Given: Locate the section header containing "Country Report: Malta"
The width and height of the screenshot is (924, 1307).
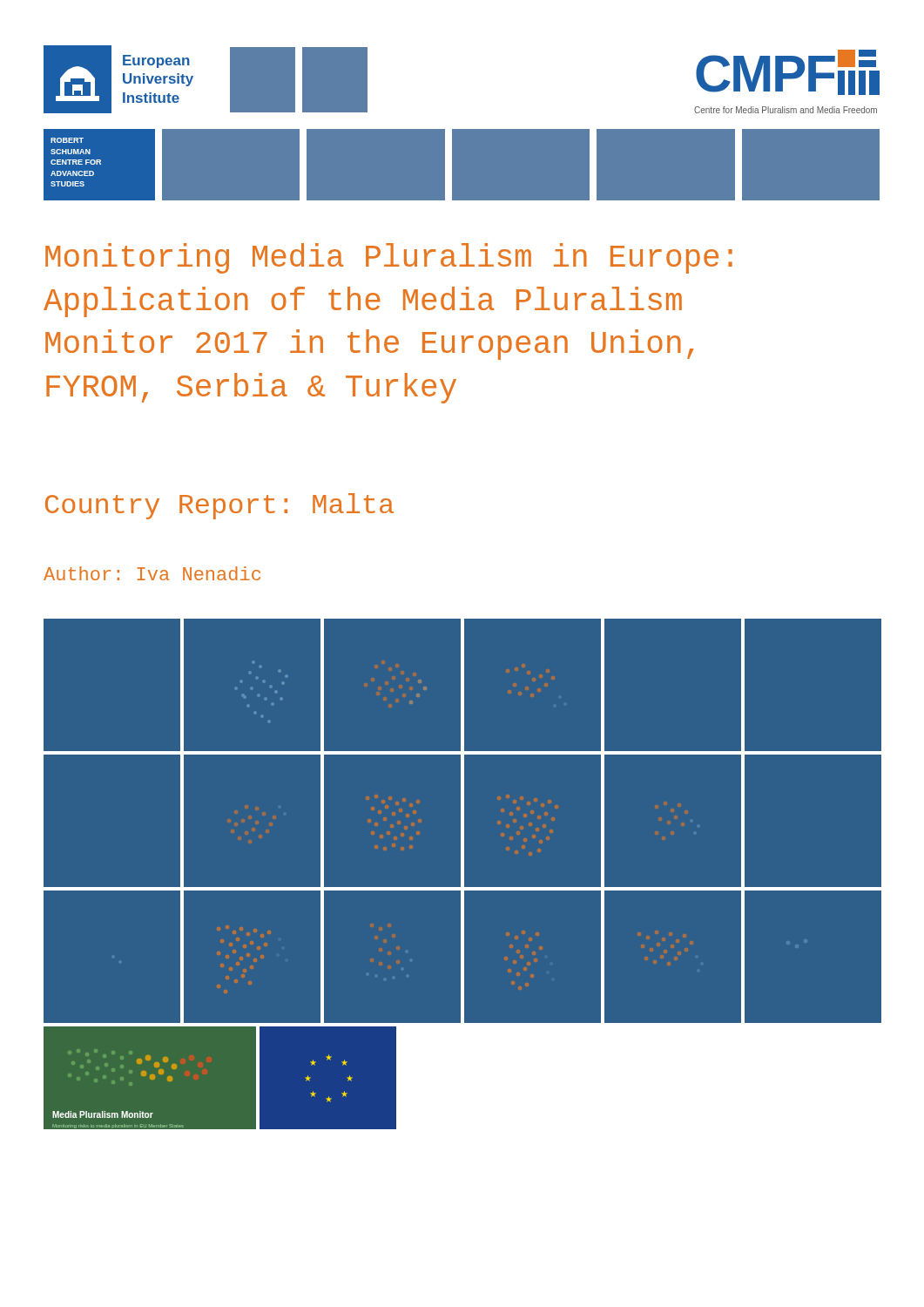Looking at the screenshot, I should click(x=219, y=506).
